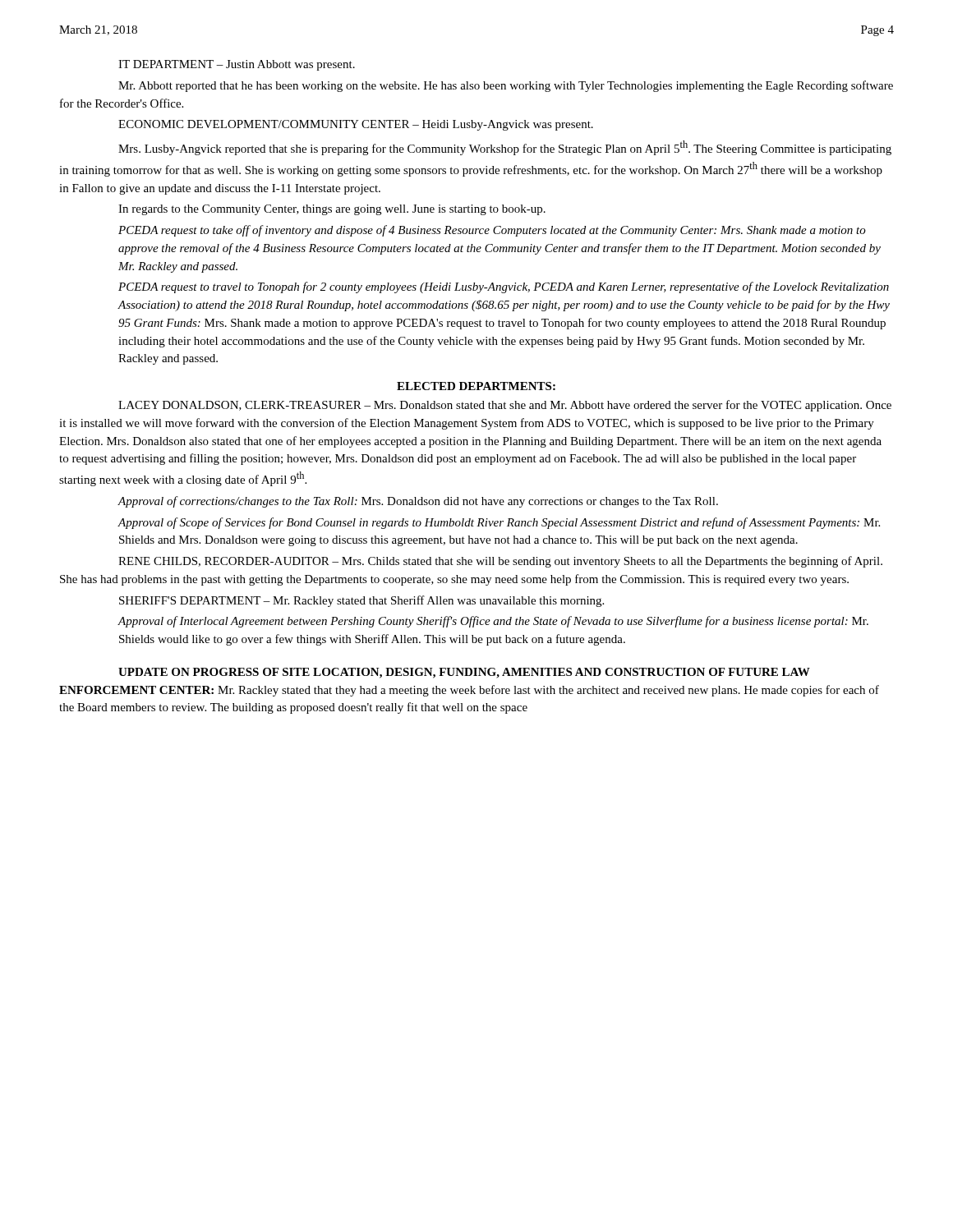Point to the block beginning "SHERIFF'S DEPARTMENT – Mr. Rackley stated"
This screenshot has width=953, height=1232.
476,601
